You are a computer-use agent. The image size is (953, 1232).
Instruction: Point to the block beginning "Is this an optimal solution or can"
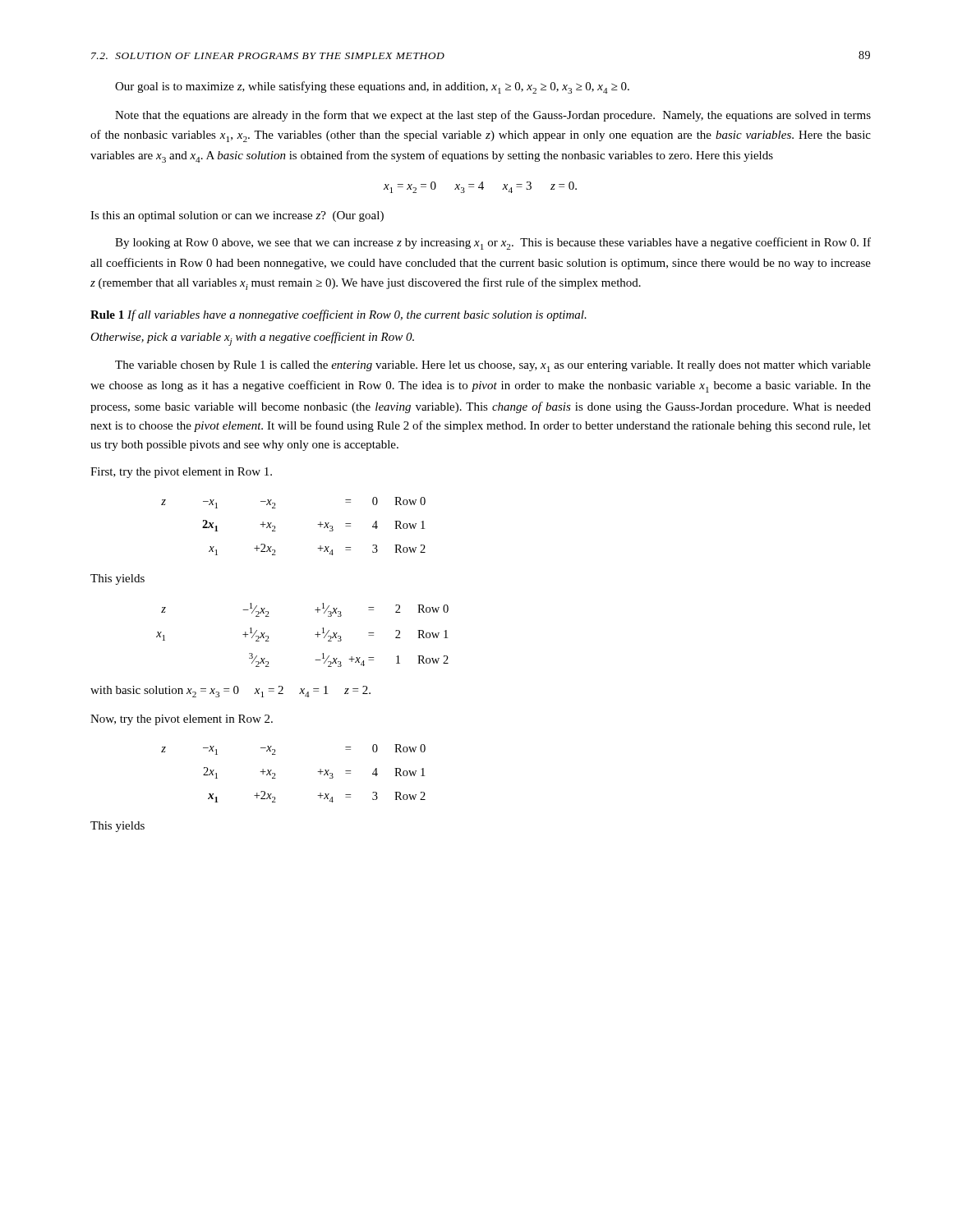237,216
